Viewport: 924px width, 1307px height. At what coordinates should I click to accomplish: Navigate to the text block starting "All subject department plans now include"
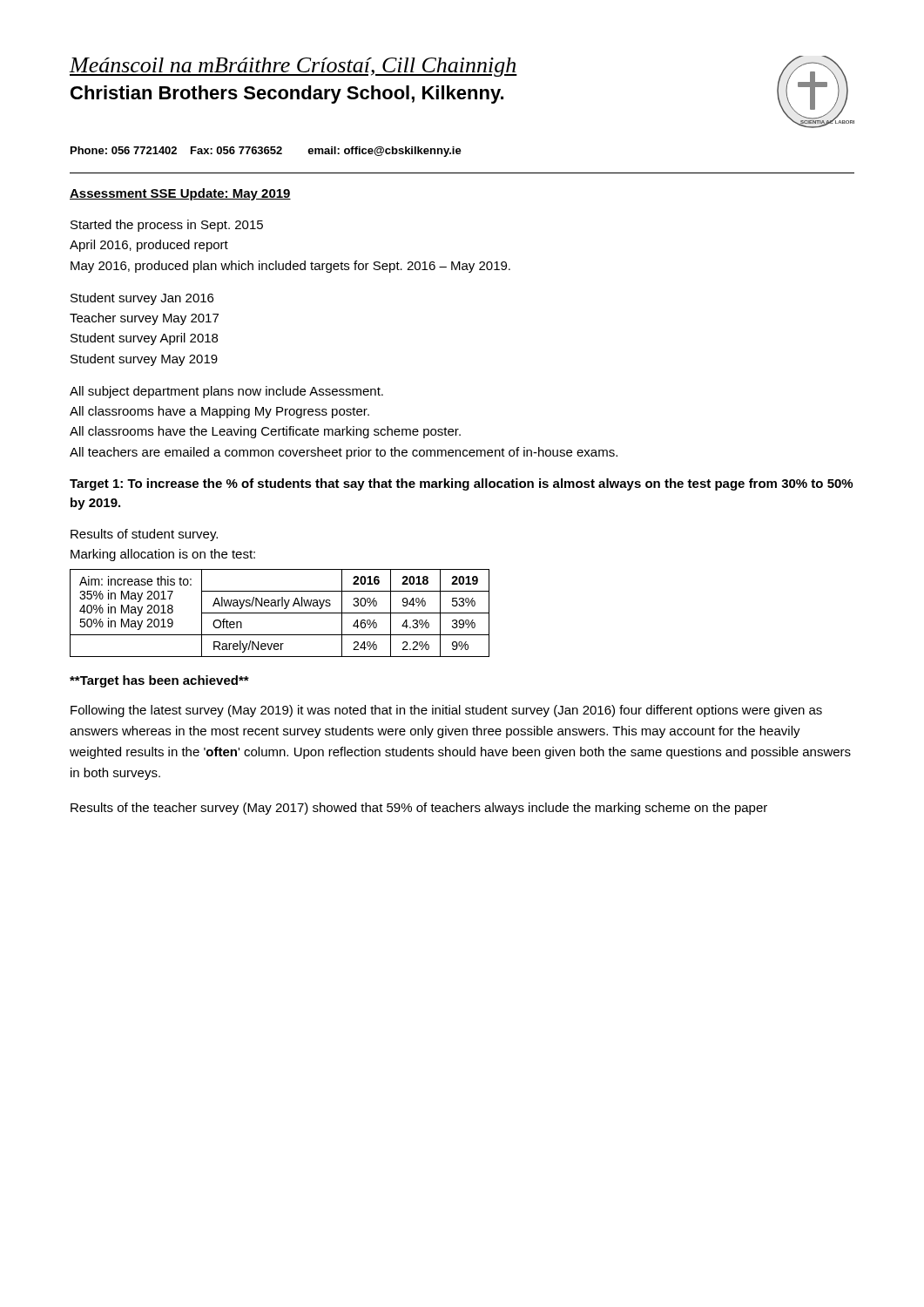click(344, 421)
